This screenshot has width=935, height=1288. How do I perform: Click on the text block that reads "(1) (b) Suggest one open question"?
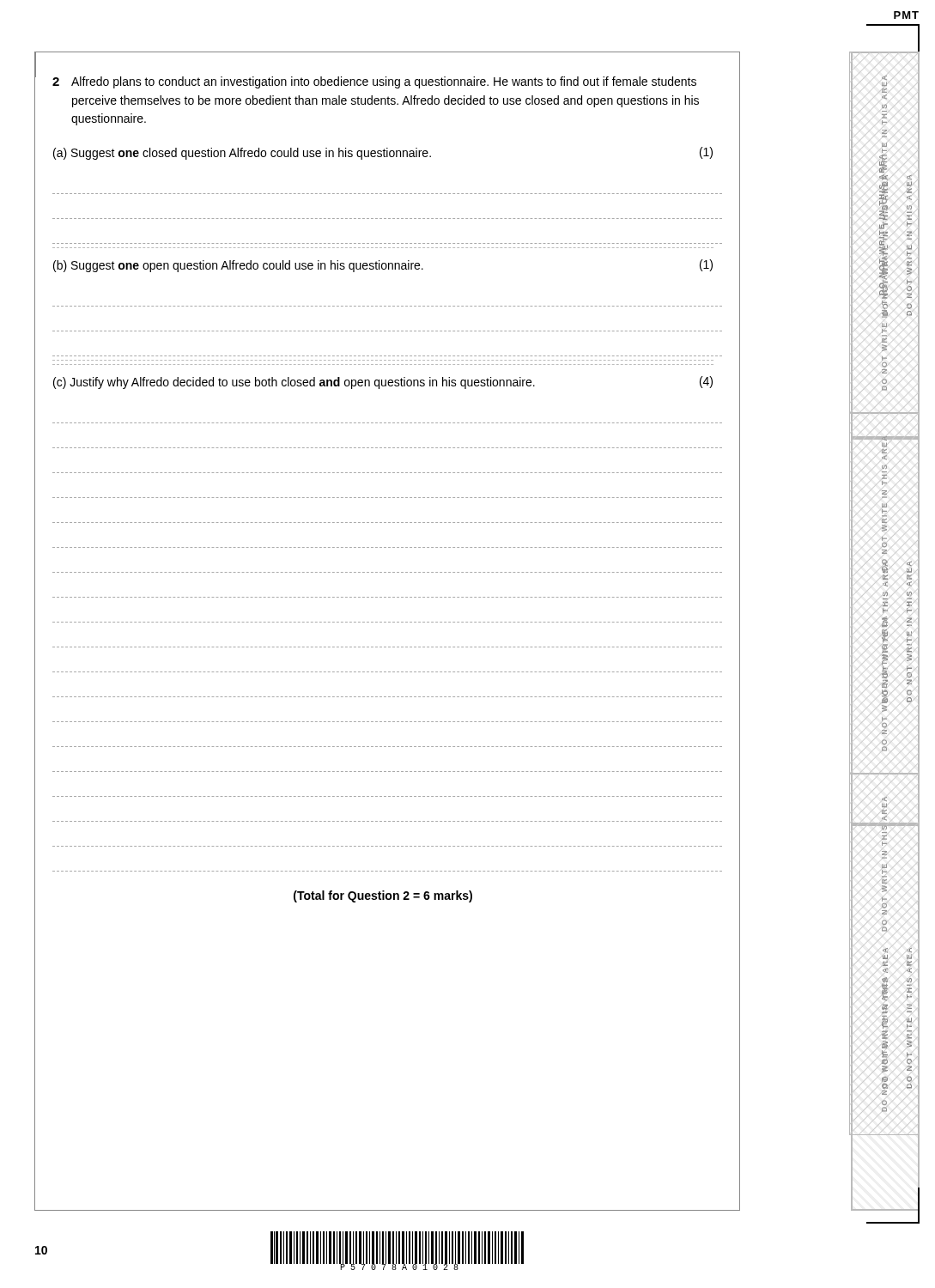(383, 266)
